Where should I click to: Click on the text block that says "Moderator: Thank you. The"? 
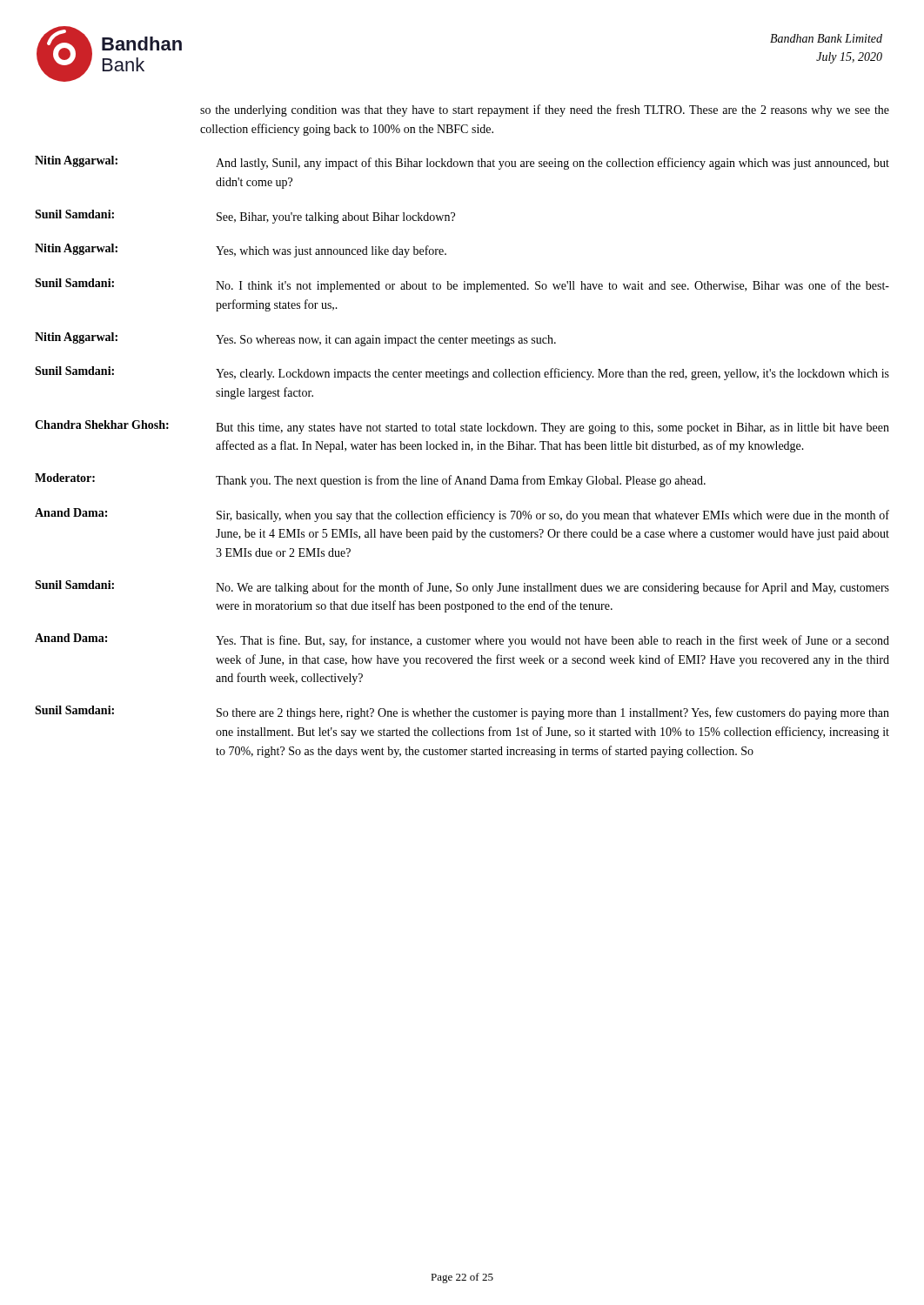(462, 481)
